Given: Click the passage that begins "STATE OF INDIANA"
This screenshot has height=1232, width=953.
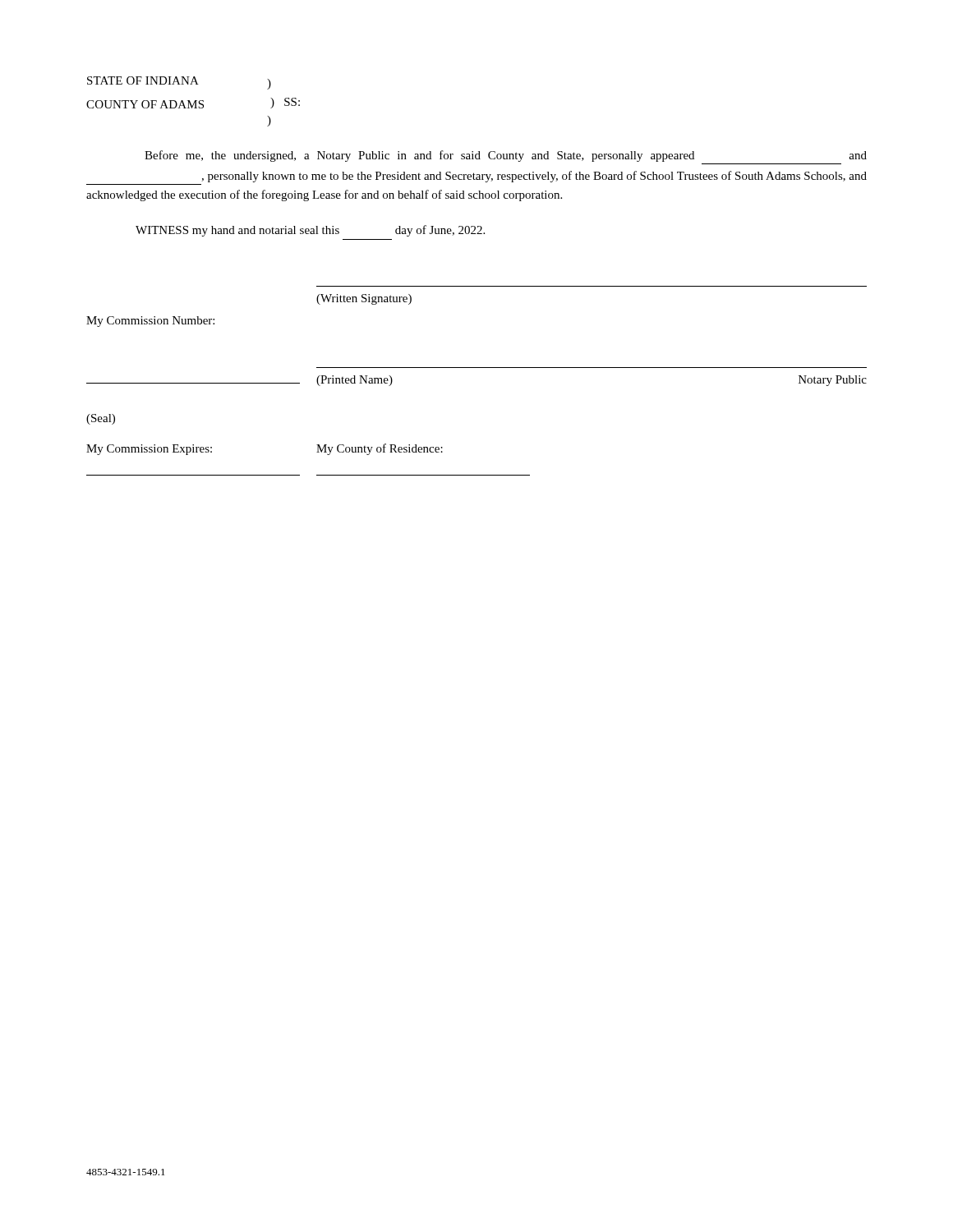Looking at the screenshot, I should click(209, 102).
